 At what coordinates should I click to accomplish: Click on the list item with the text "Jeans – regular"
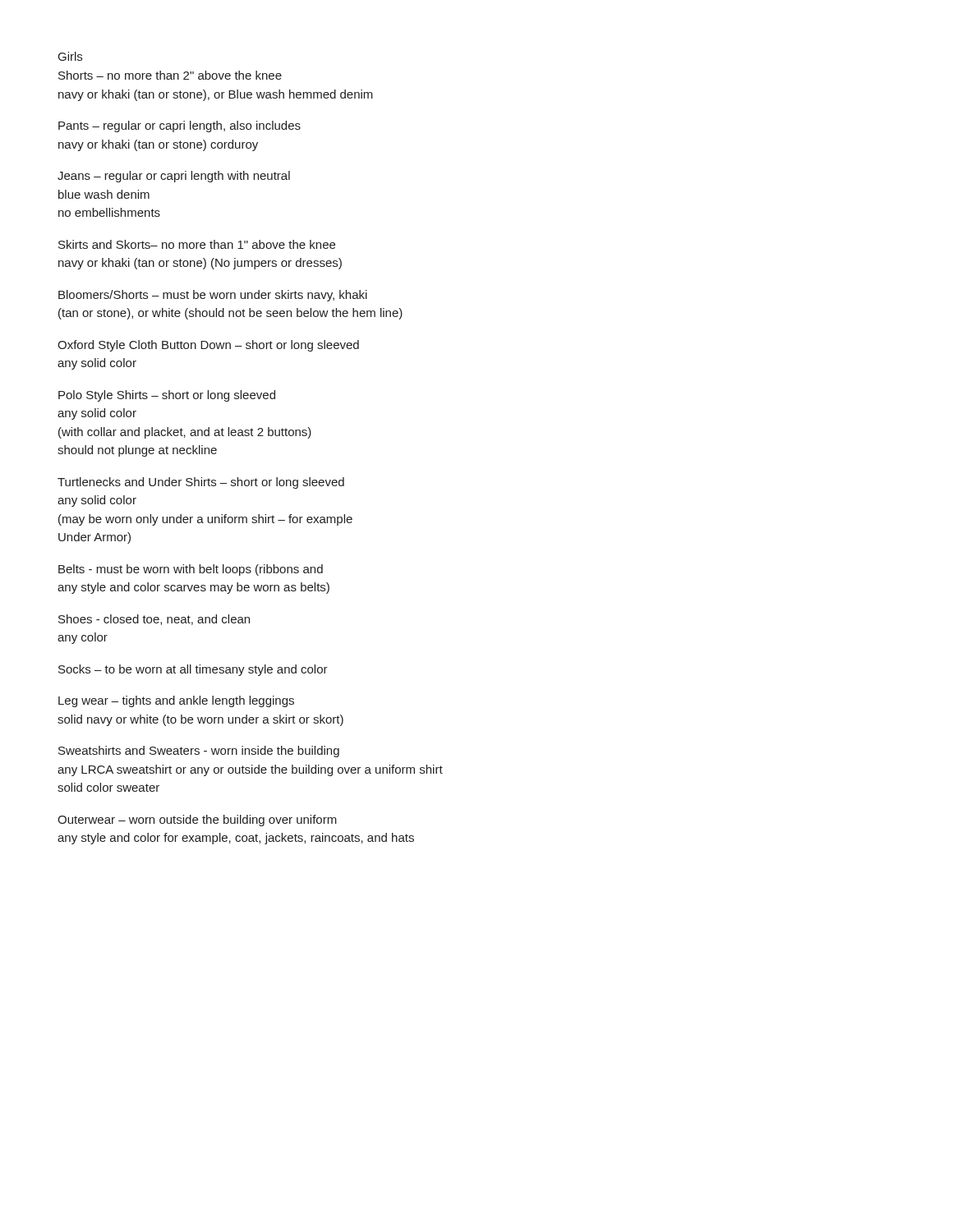(x=174, y=177)
